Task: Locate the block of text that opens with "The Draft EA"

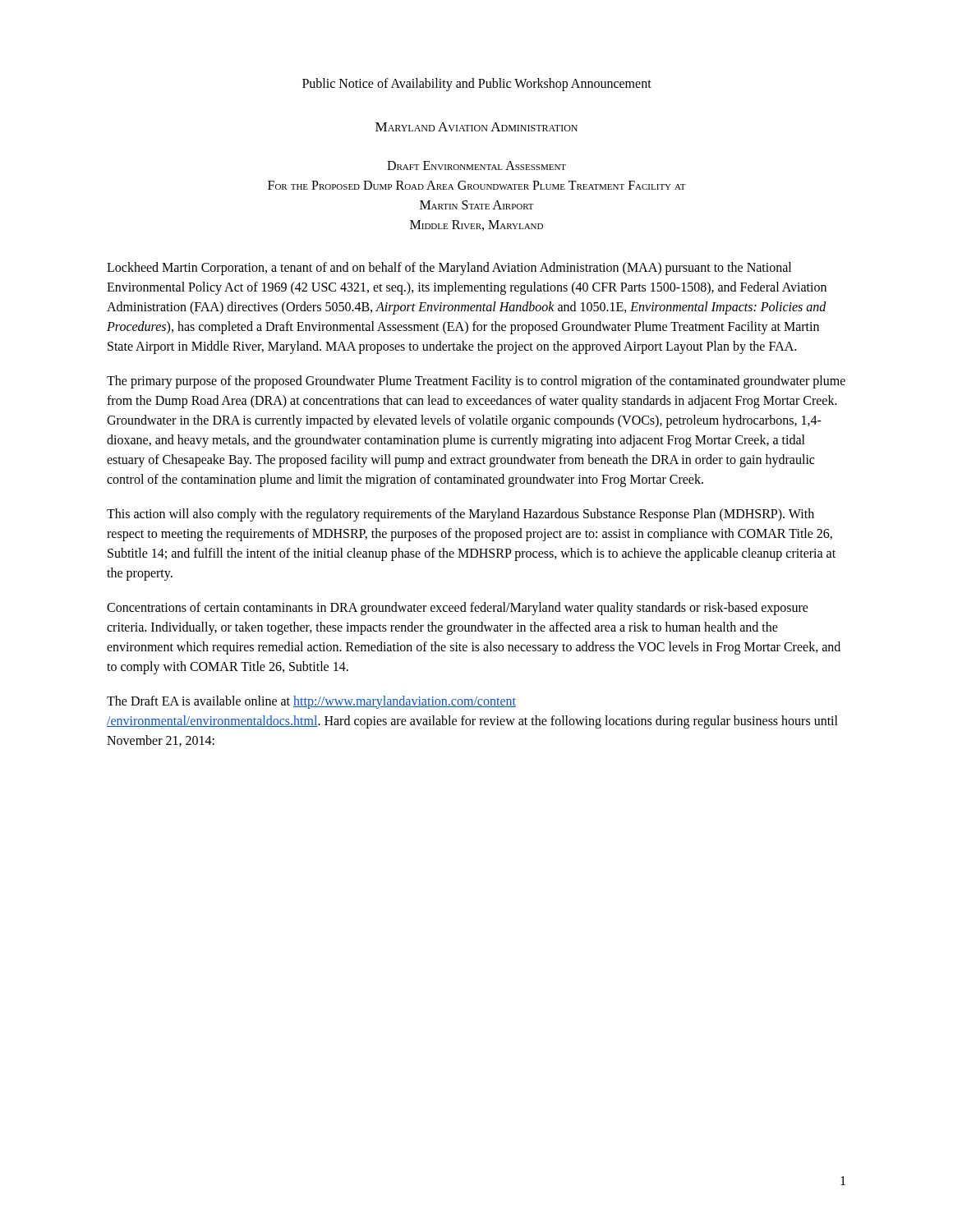Action: coord(476,721)
